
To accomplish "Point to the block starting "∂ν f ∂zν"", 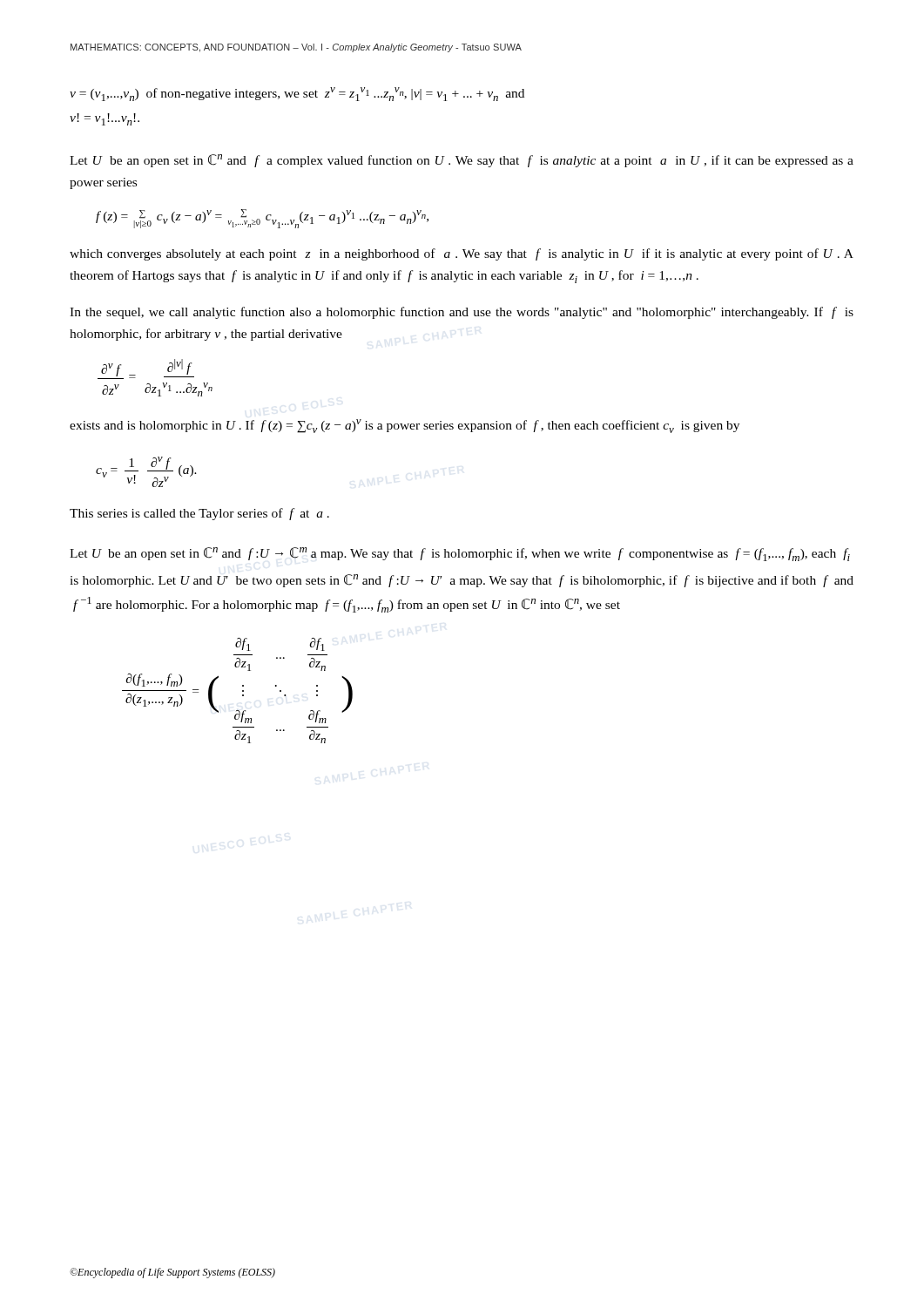I will (x=157, y=378).
